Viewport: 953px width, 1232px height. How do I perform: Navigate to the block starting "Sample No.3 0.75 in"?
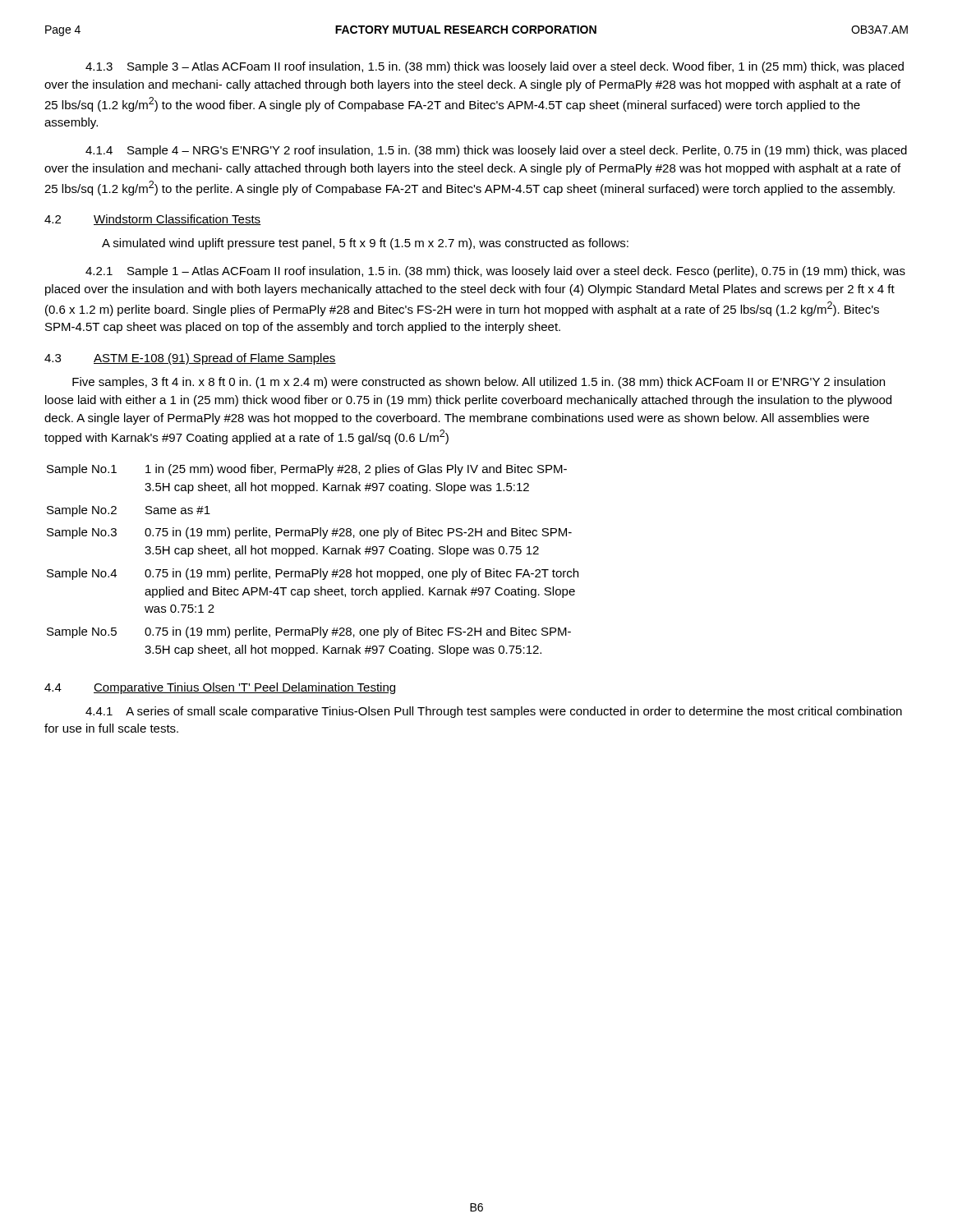[x=476, y=541]
